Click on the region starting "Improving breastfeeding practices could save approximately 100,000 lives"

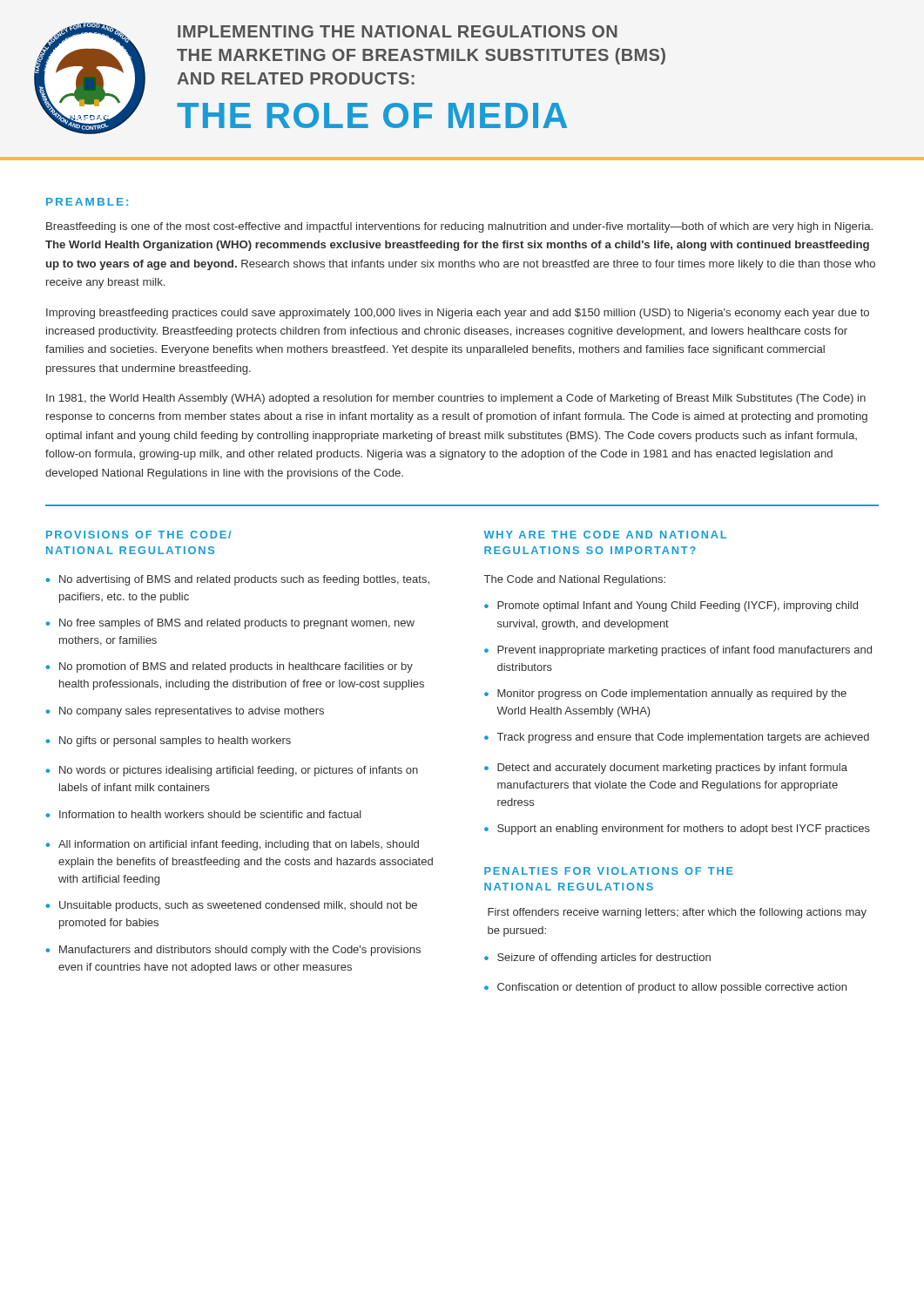(x=458, y=340)
